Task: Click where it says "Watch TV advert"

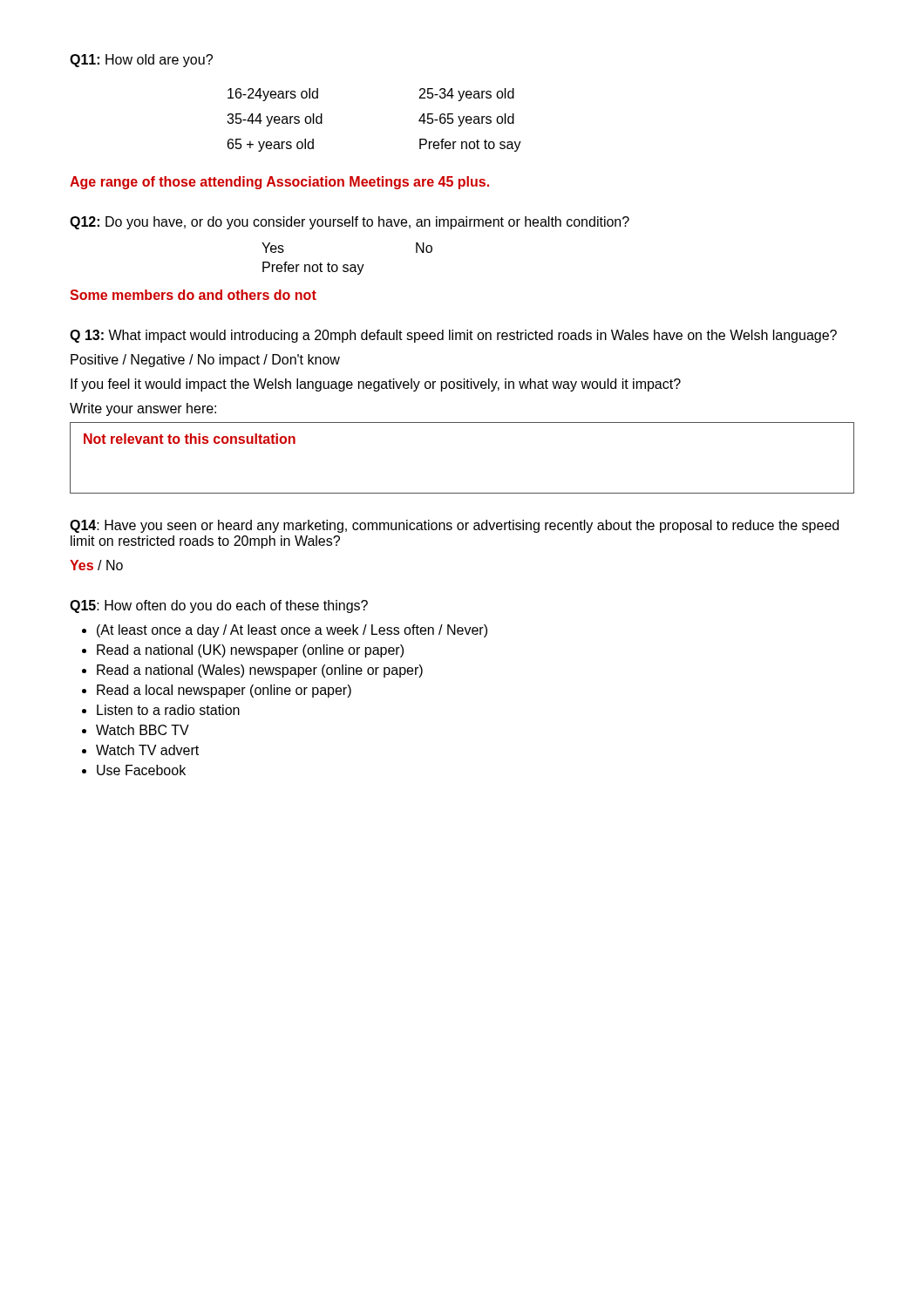Action: pyautogui.click(x=147, y=751)
